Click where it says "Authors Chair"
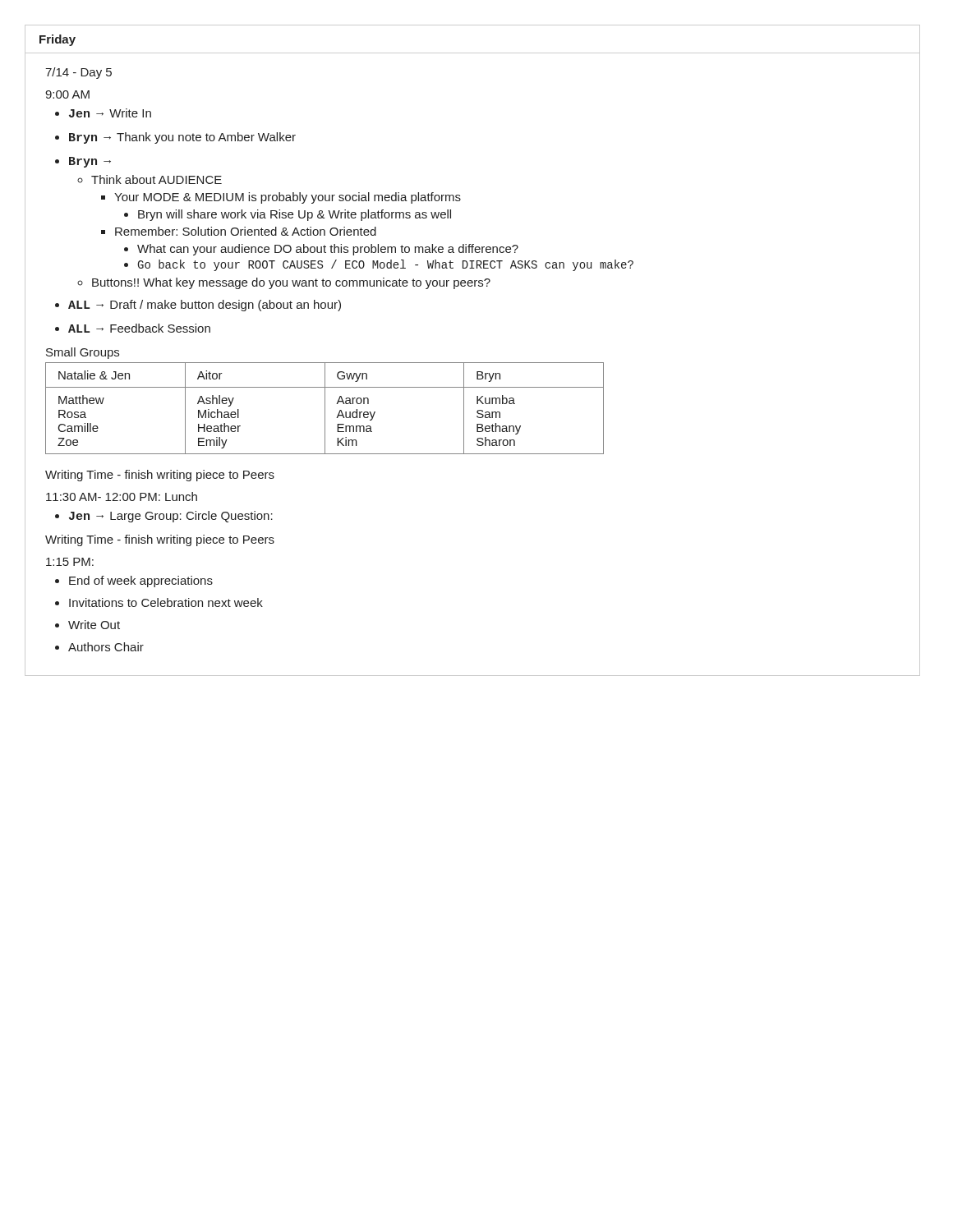This screenshot has width=953, height=1232. tap(106, 647)
